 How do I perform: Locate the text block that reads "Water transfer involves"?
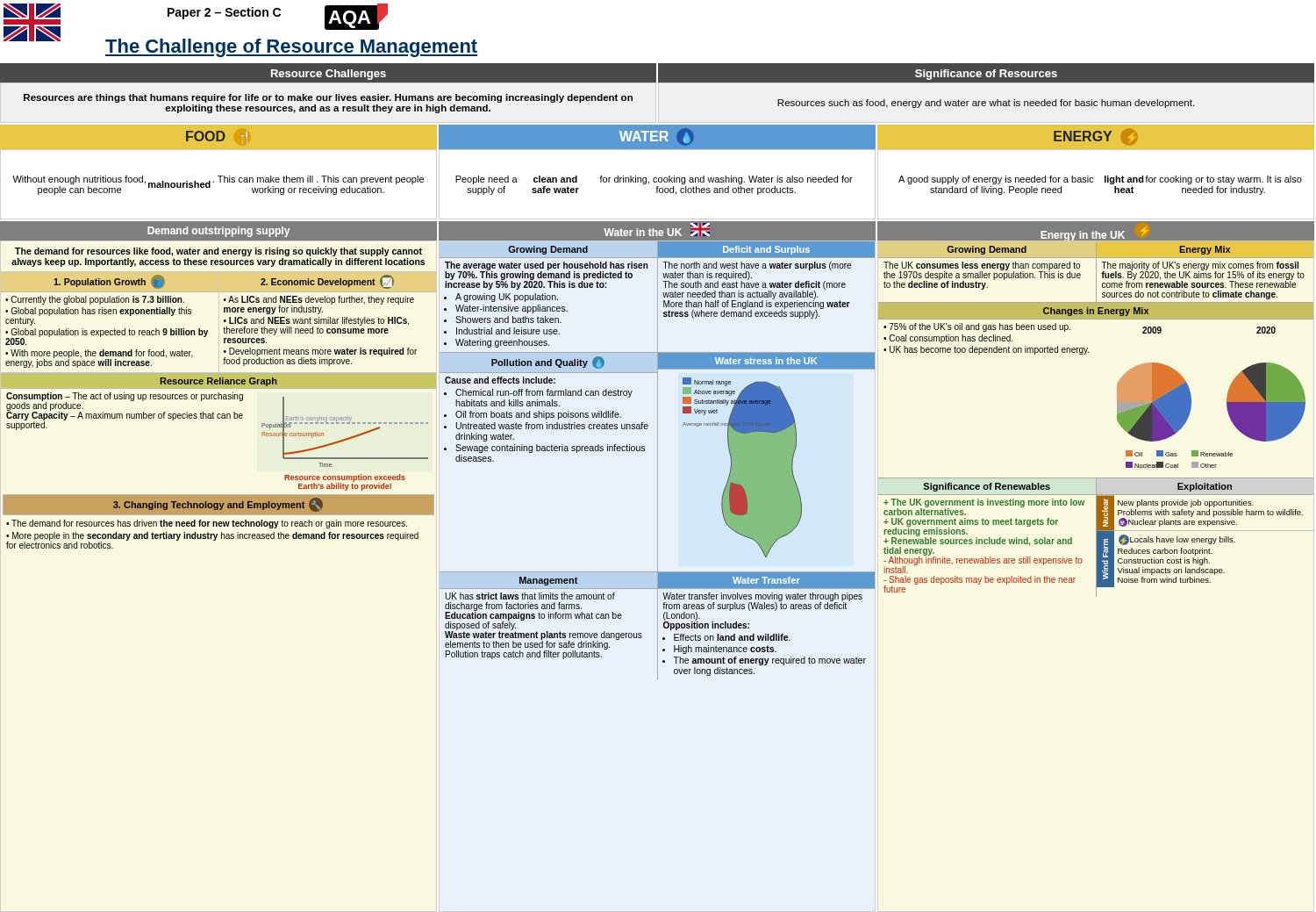tap(766, 634)
